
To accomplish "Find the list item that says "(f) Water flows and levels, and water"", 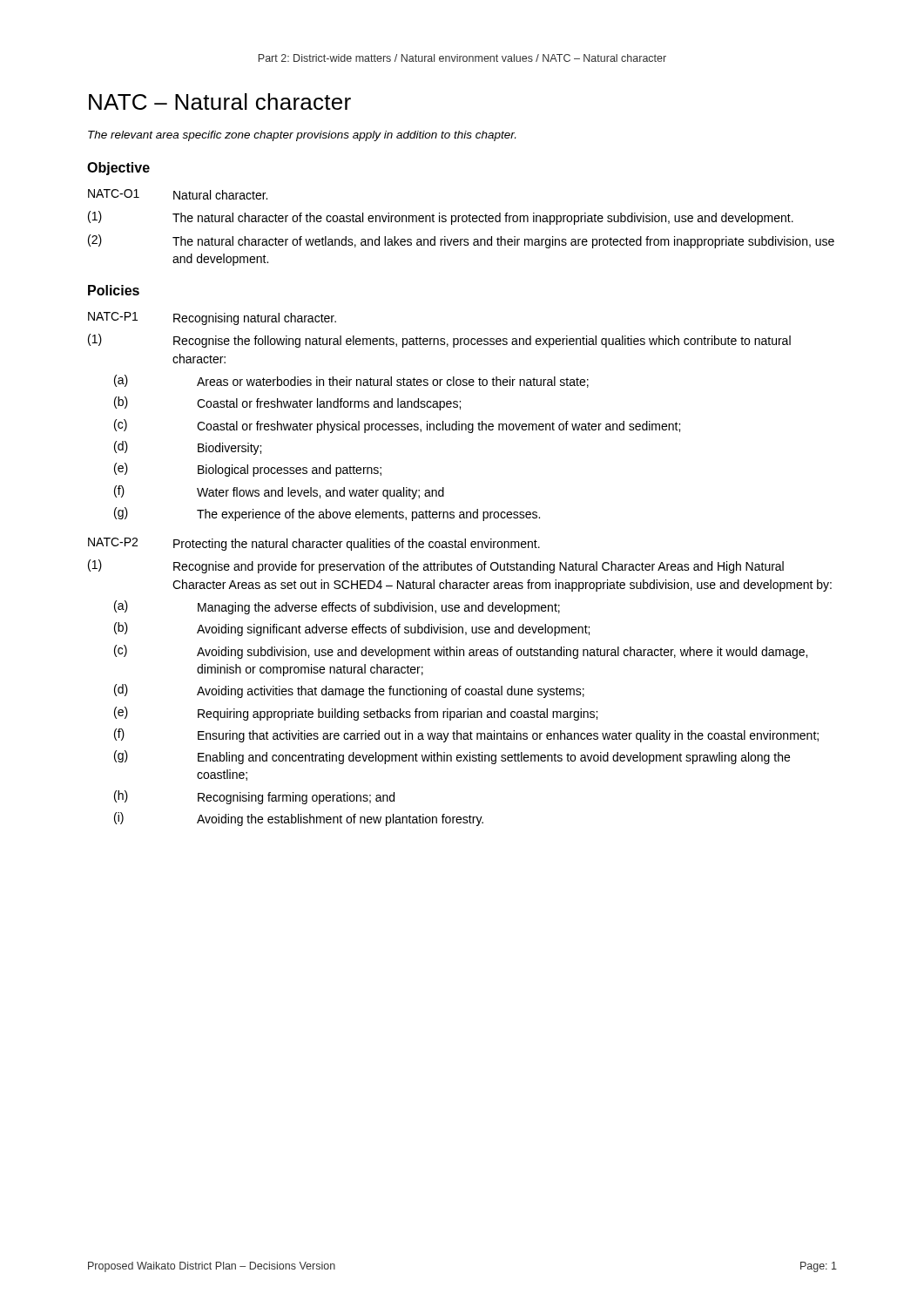I will pyautogui.click(x=279, y=492).
